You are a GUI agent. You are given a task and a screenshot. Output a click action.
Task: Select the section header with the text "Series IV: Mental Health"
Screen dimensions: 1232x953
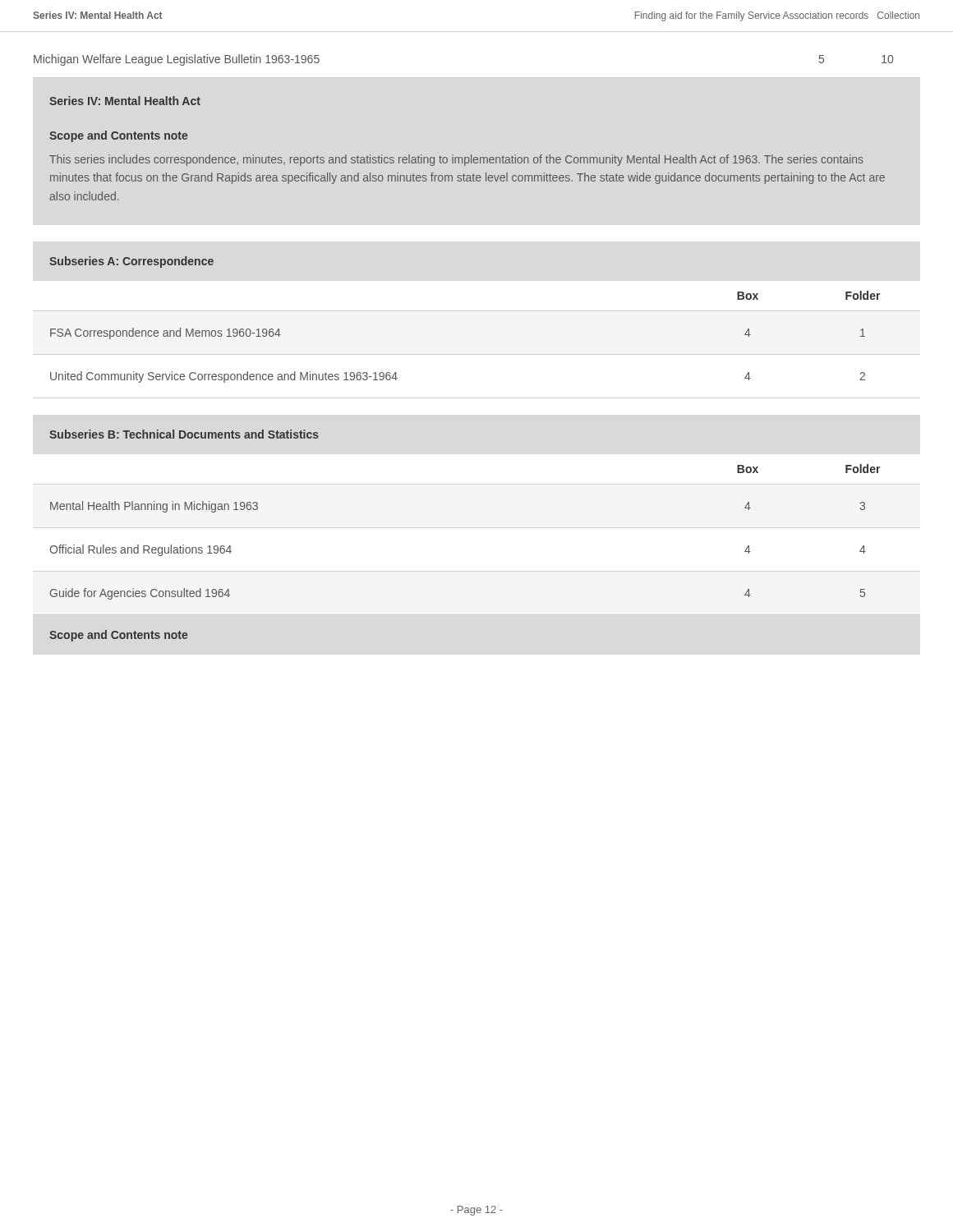125,101
